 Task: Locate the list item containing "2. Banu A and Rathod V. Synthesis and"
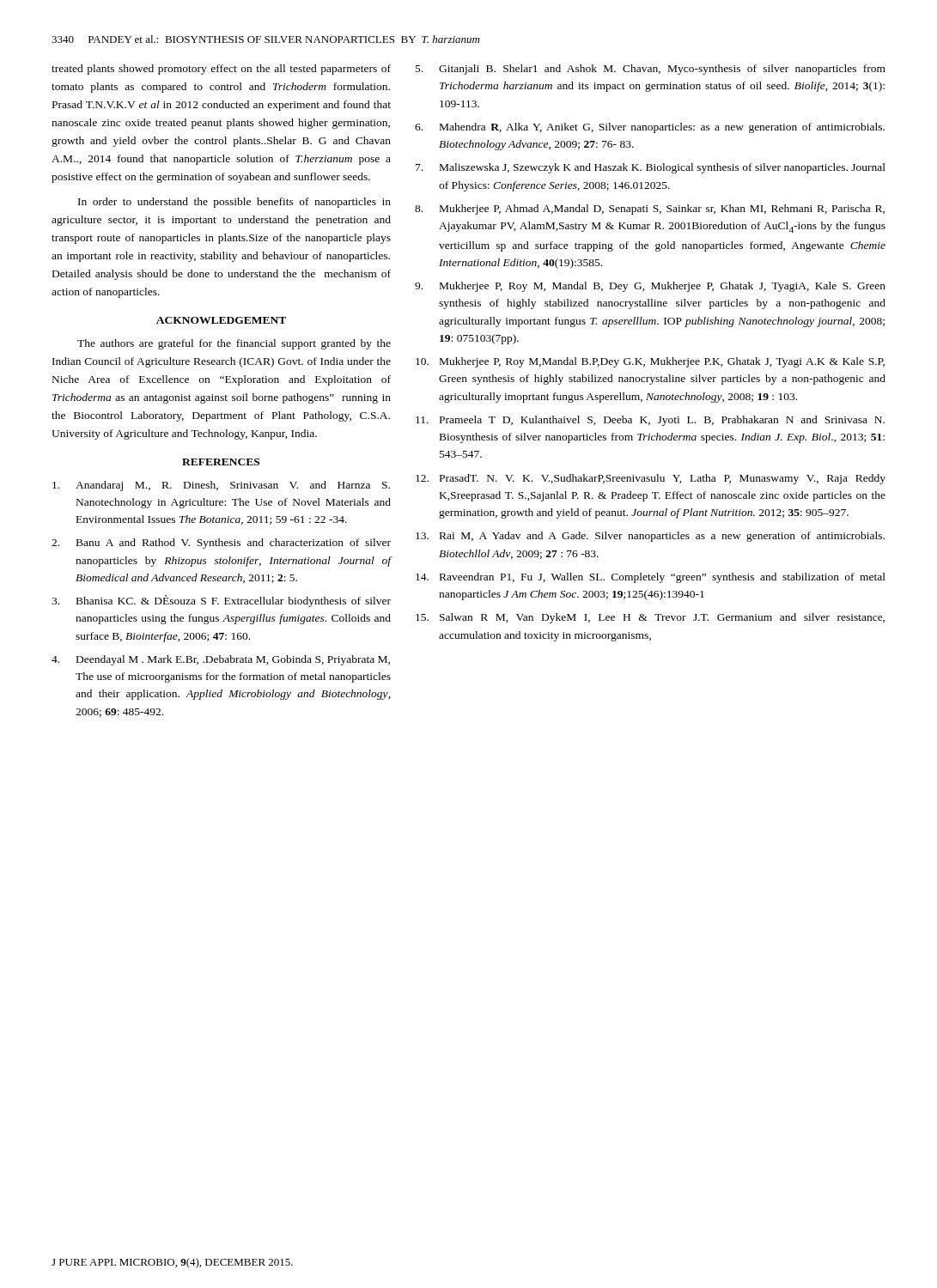tap(221, 560)
